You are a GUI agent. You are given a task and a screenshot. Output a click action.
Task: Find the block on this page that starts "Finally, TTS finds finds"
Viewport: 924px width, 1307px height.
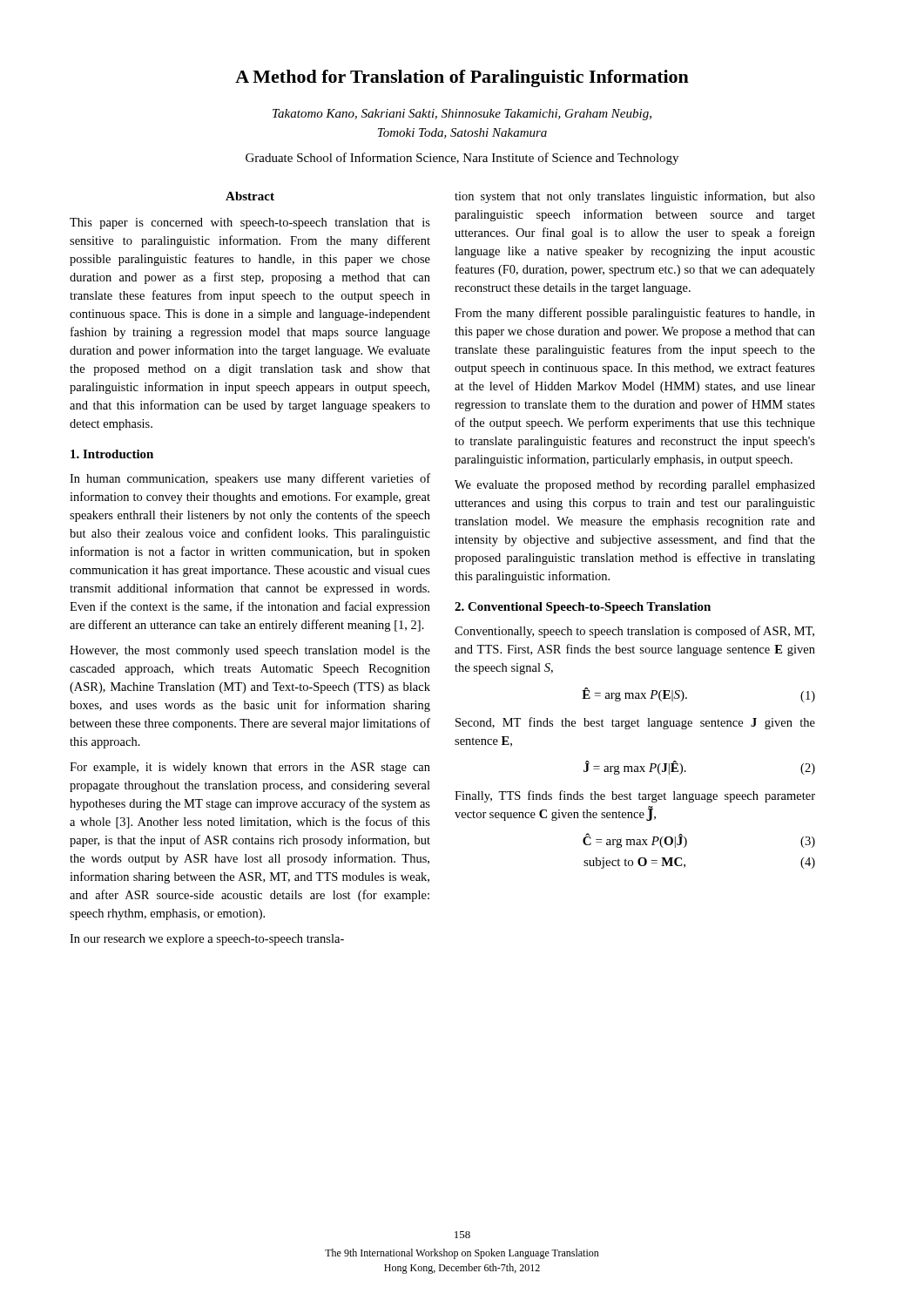click(x=635, y=805)
